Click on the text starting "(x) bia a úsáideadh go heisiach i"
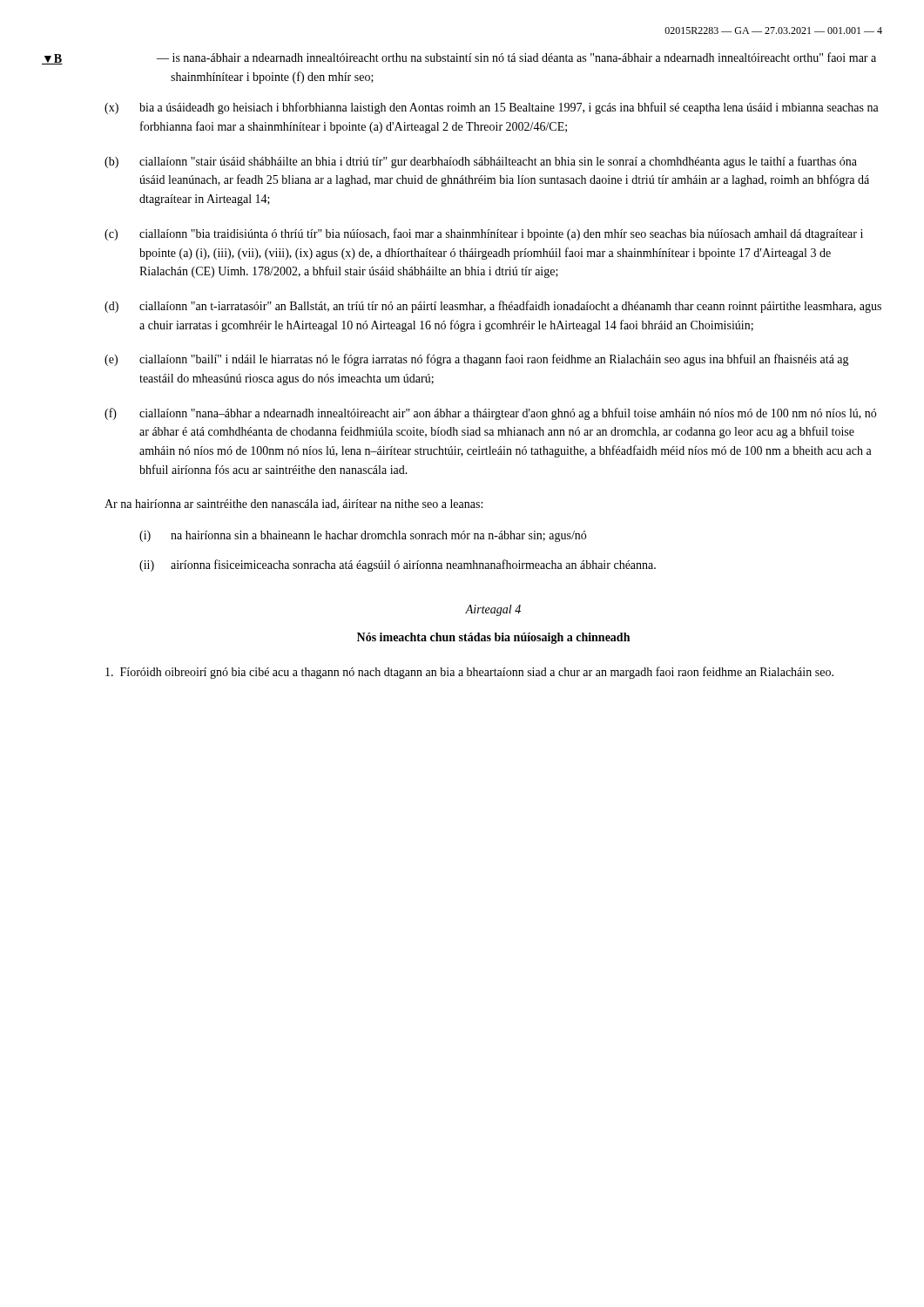The image size is (924, 1307). (493, 118)
